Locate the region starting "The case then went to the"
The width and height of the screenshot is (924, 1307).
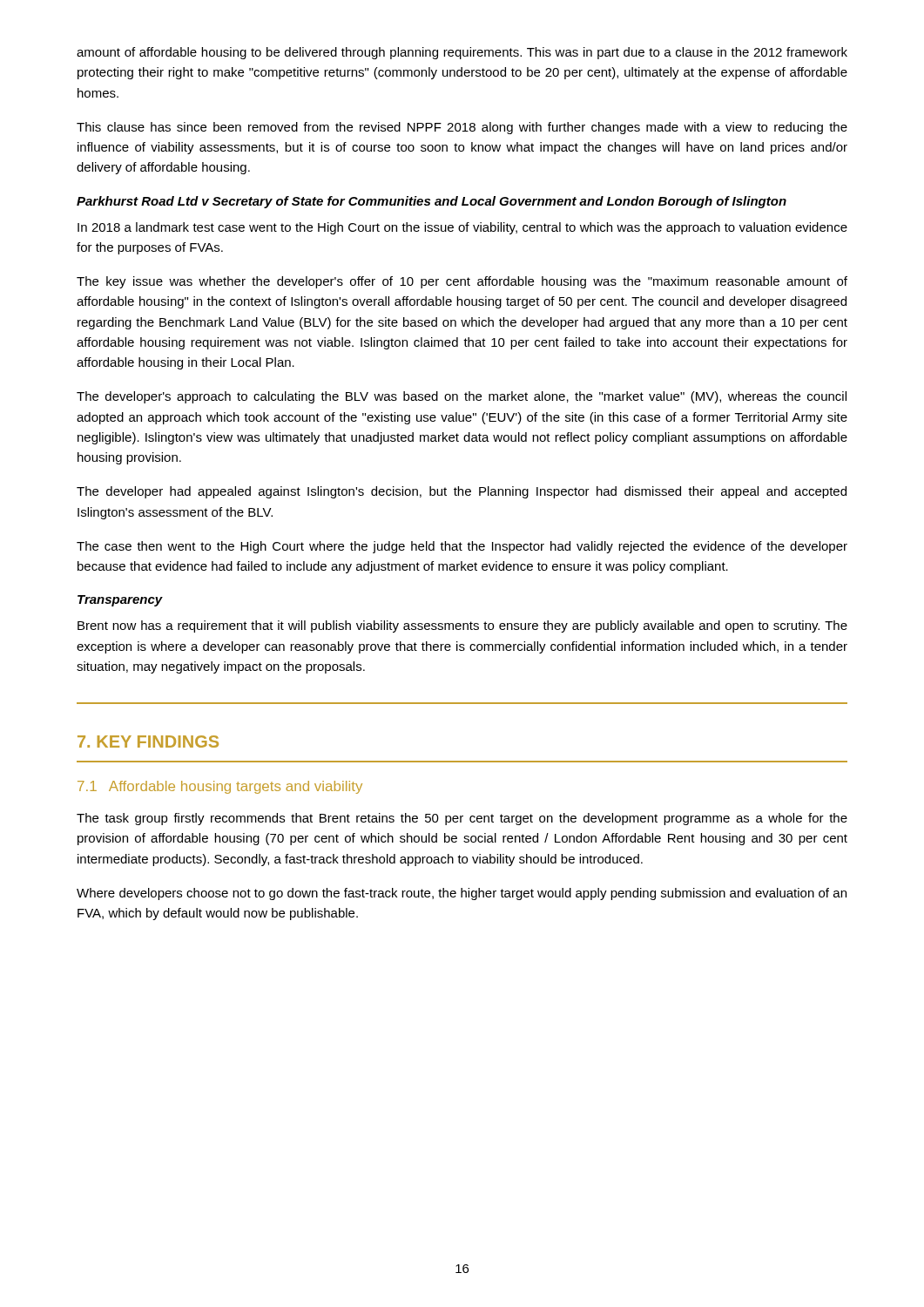click(x=462, y=556)
